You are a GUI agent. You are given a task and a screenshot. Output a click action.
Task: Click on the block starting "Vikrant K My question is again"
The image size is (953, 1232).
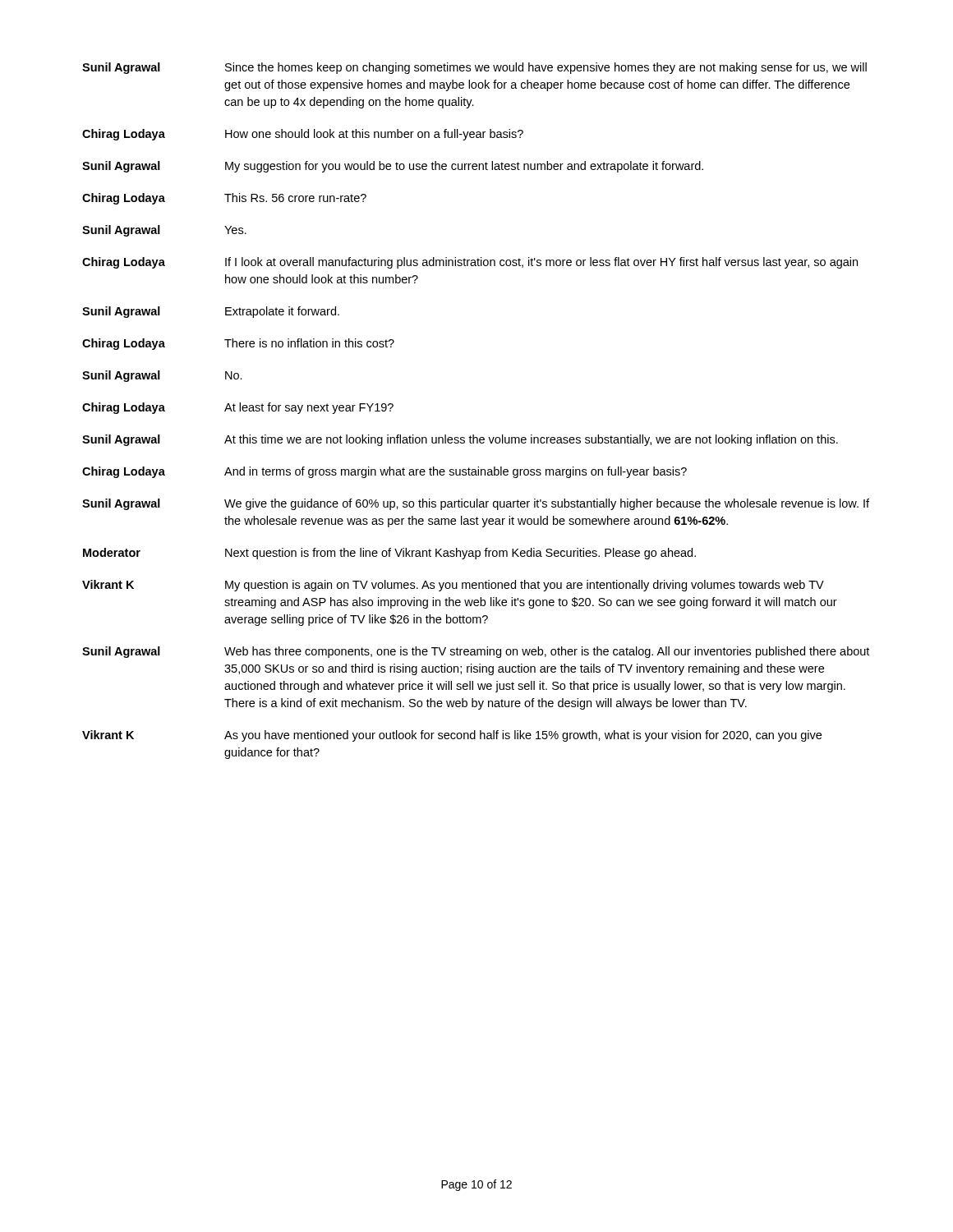(x=476, y=603)
